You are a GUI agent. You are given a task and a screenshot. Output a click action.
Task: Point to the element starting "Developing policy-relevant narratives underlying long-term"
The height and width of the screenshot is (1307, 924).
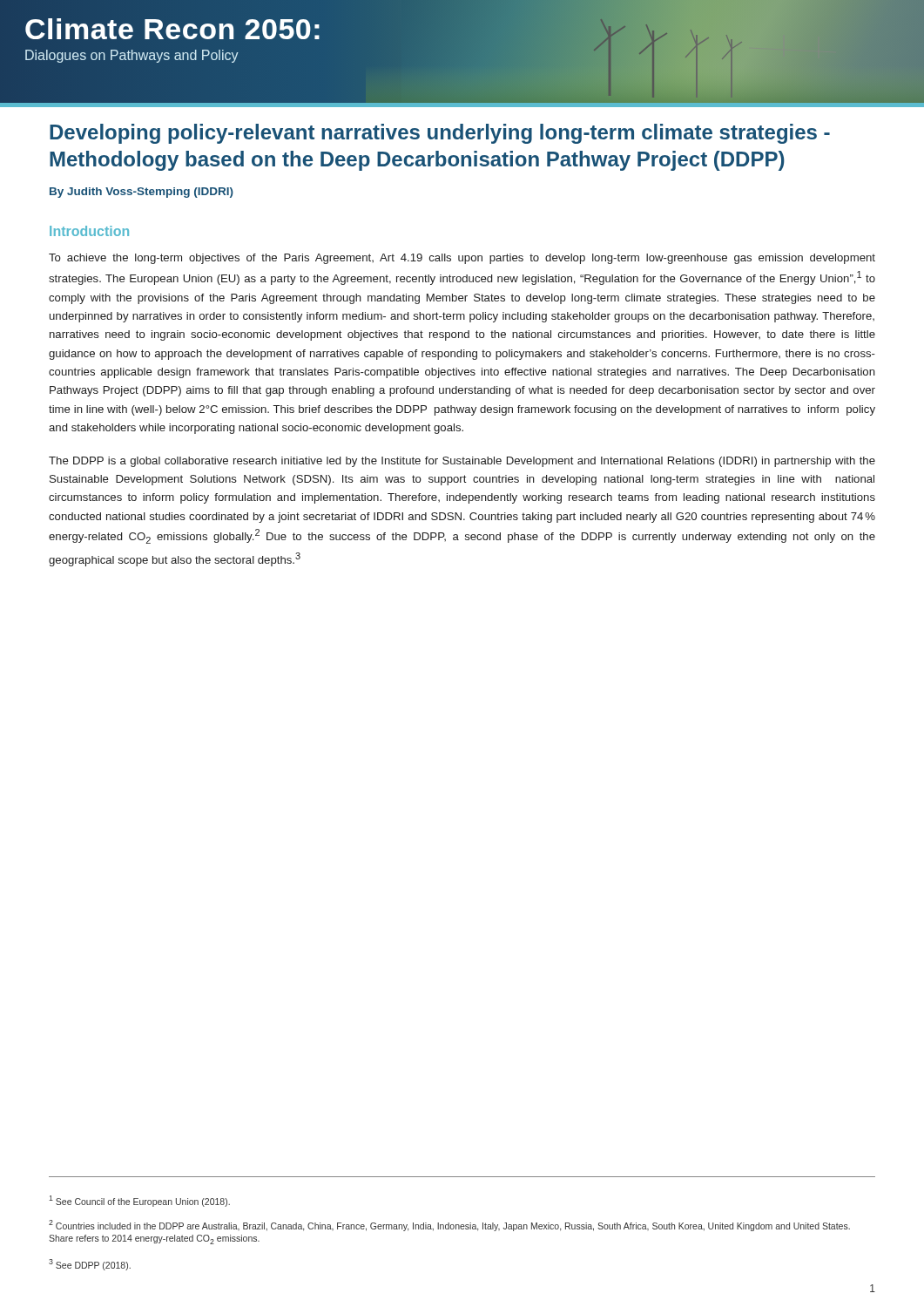(x=462, y=146)
